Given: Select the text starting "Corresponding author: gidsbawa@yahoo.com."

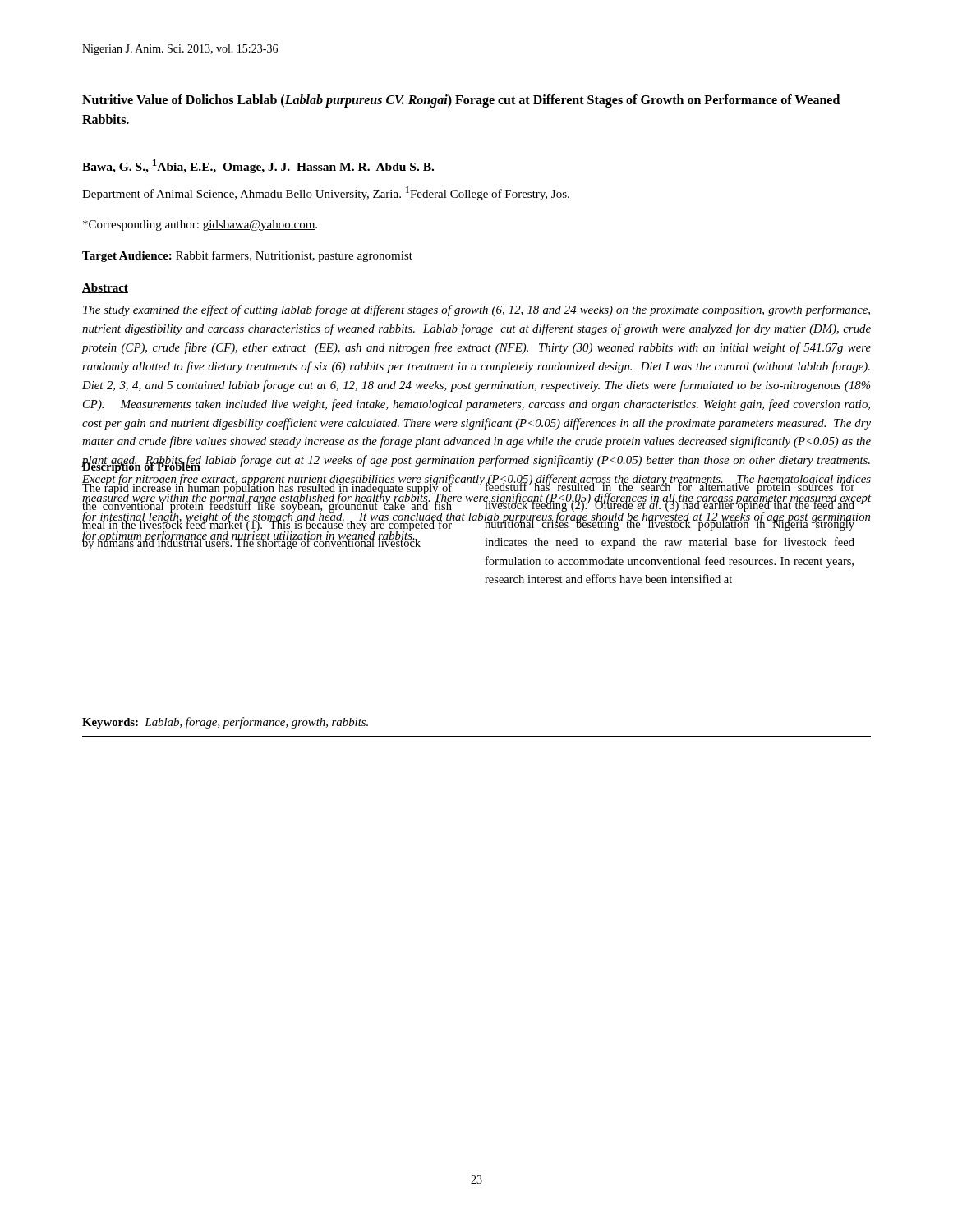Looking at the screenshot, I should [200, 224].
